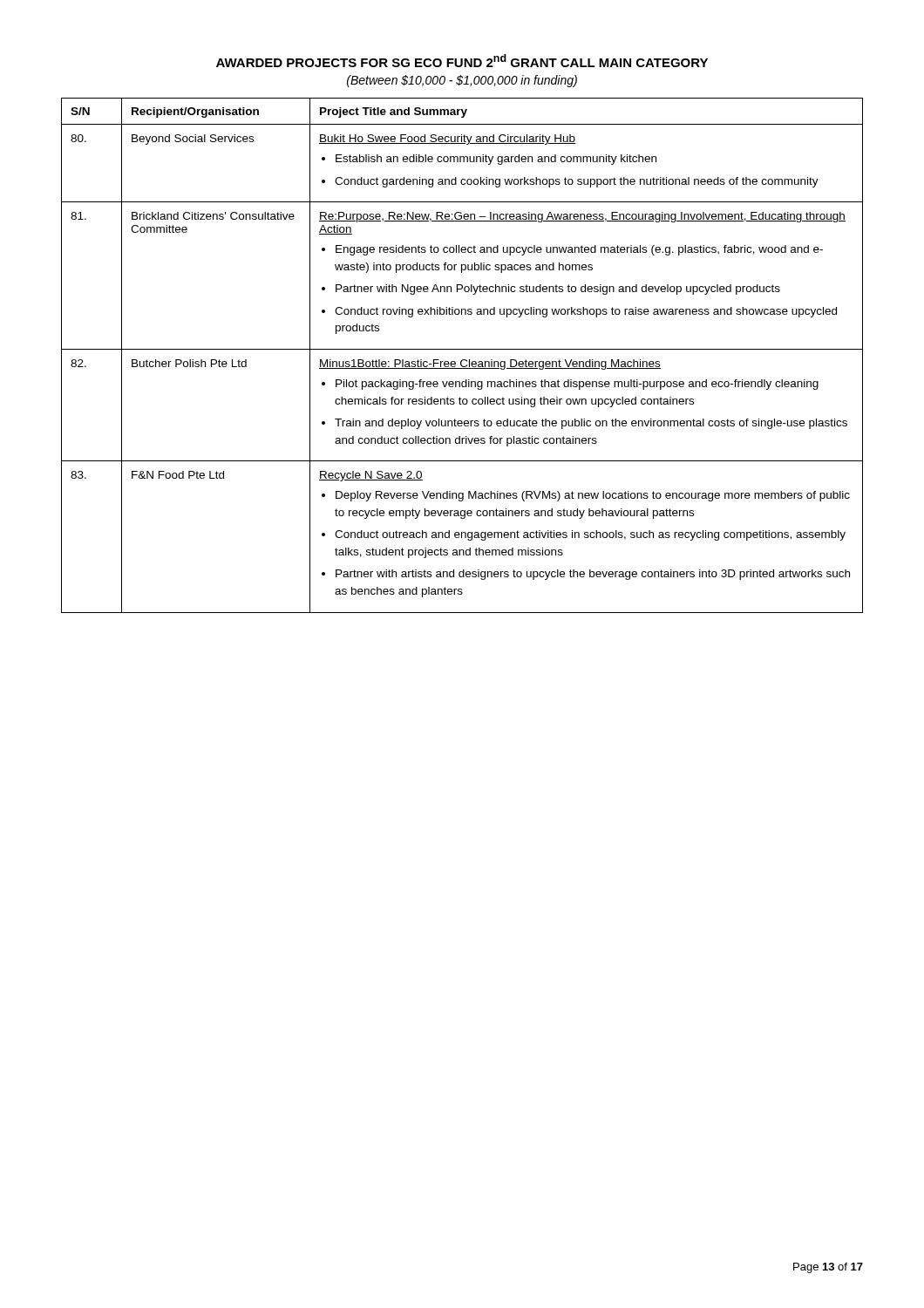
Task: Select the table
Action: point(462,355)
